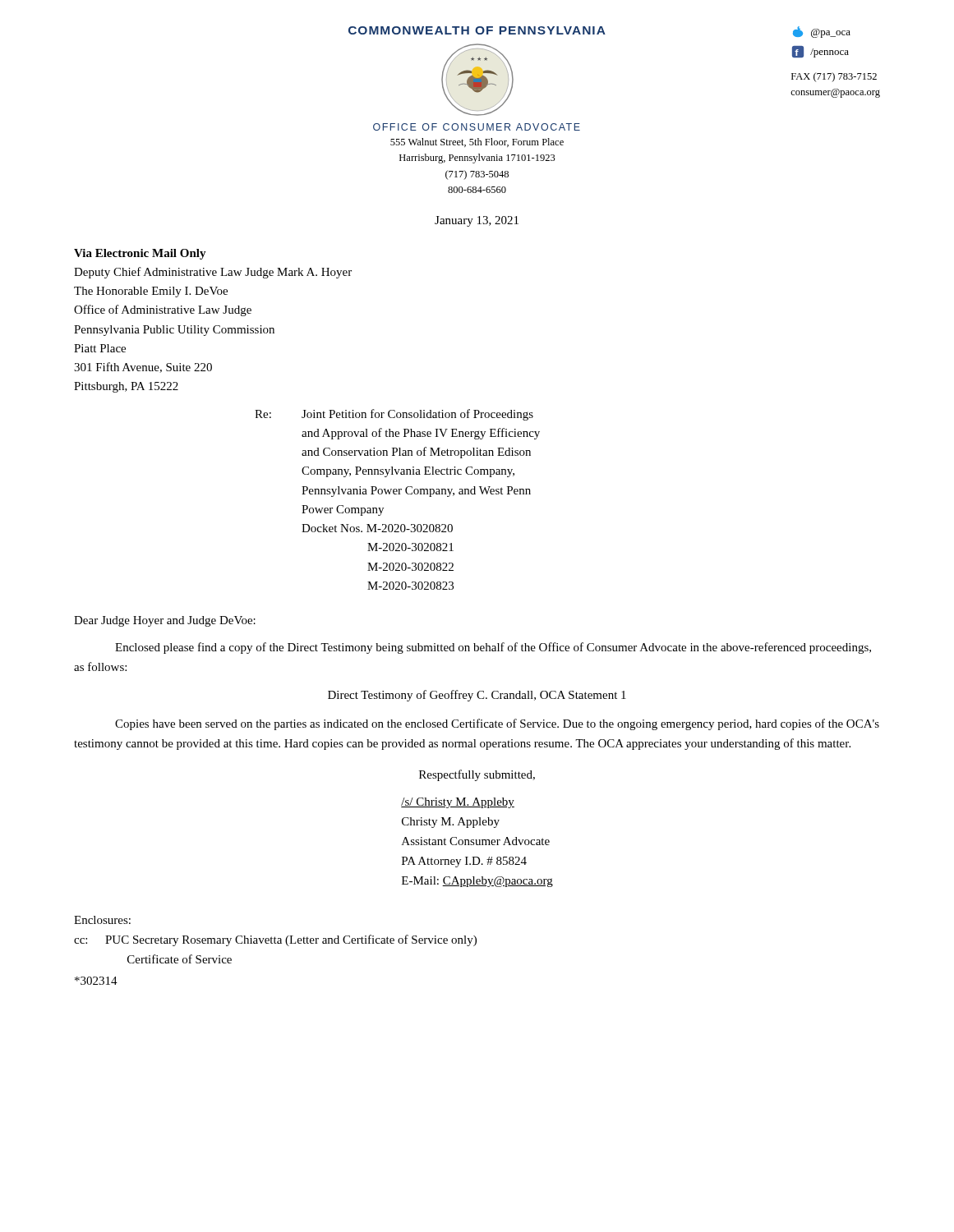Find the passage starting "Via Electronic Mail Only Deputy Chief Administrative"

pyautogui.click(x=140, y=254)
